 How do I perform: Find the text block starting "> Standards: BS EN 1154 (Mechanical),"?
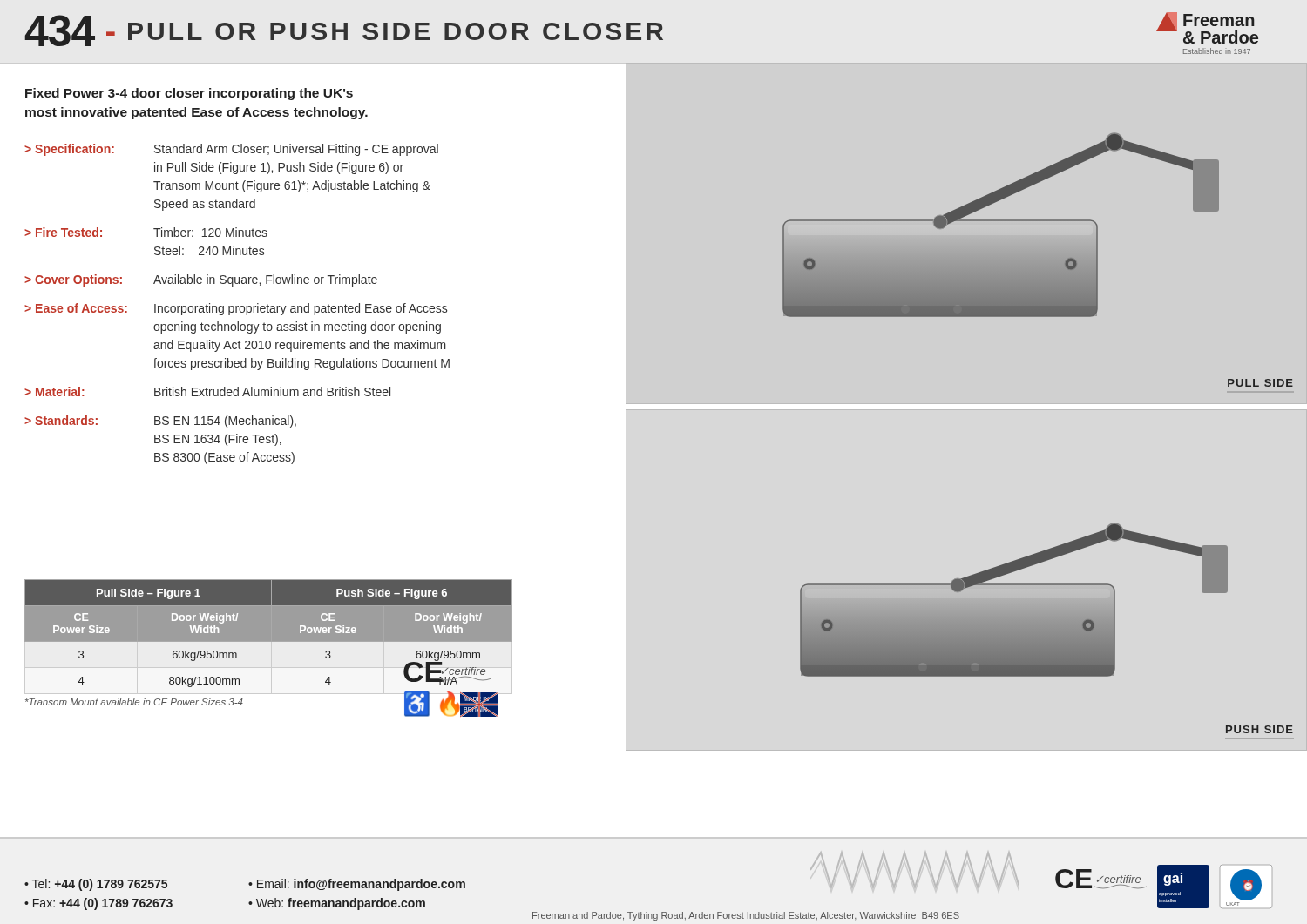tap(161, 439)
